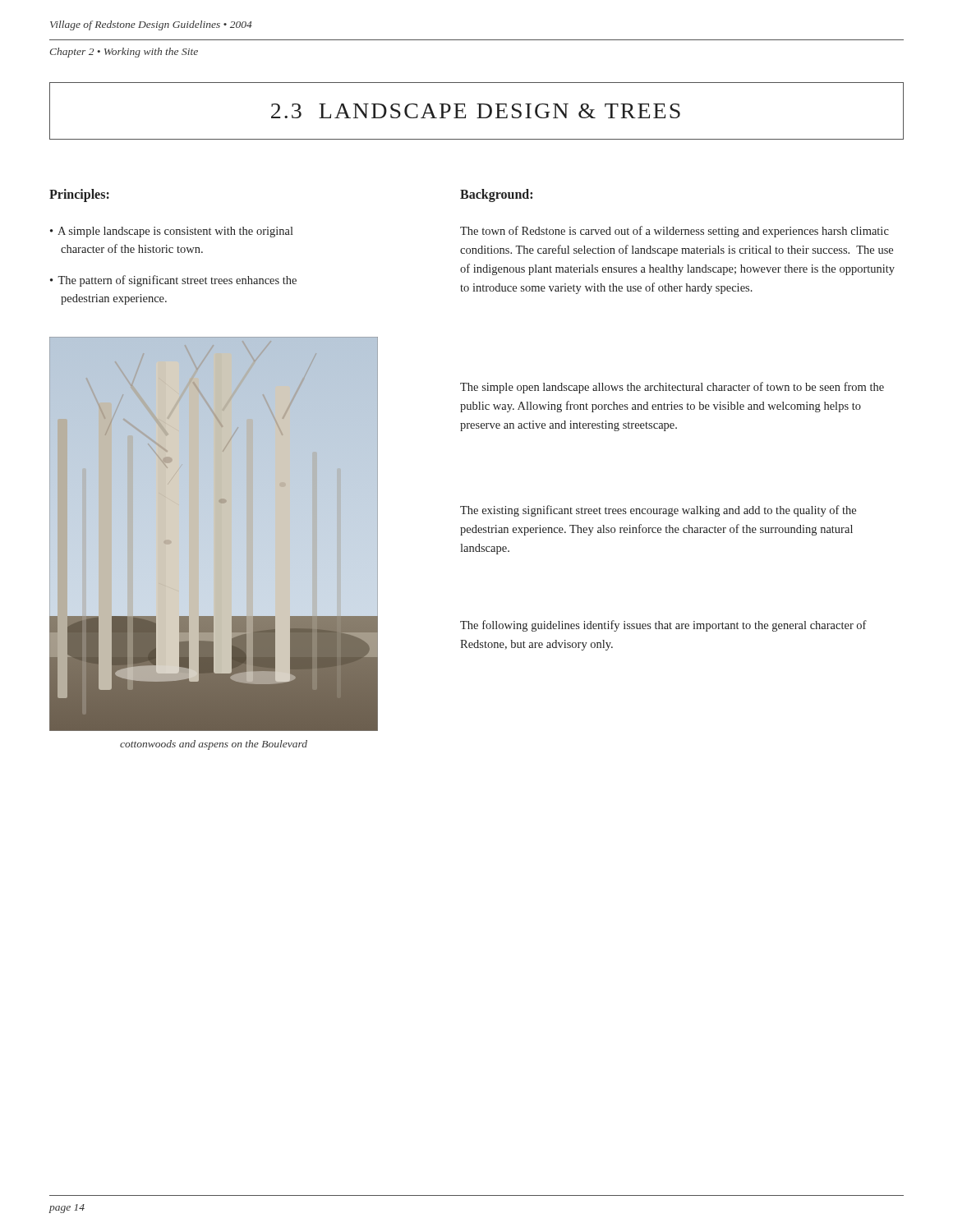Select the element starting "The existing significant street trees encourage walking and"
The height and width of the screenshot is (1232, 953).
tap(658, 529)
